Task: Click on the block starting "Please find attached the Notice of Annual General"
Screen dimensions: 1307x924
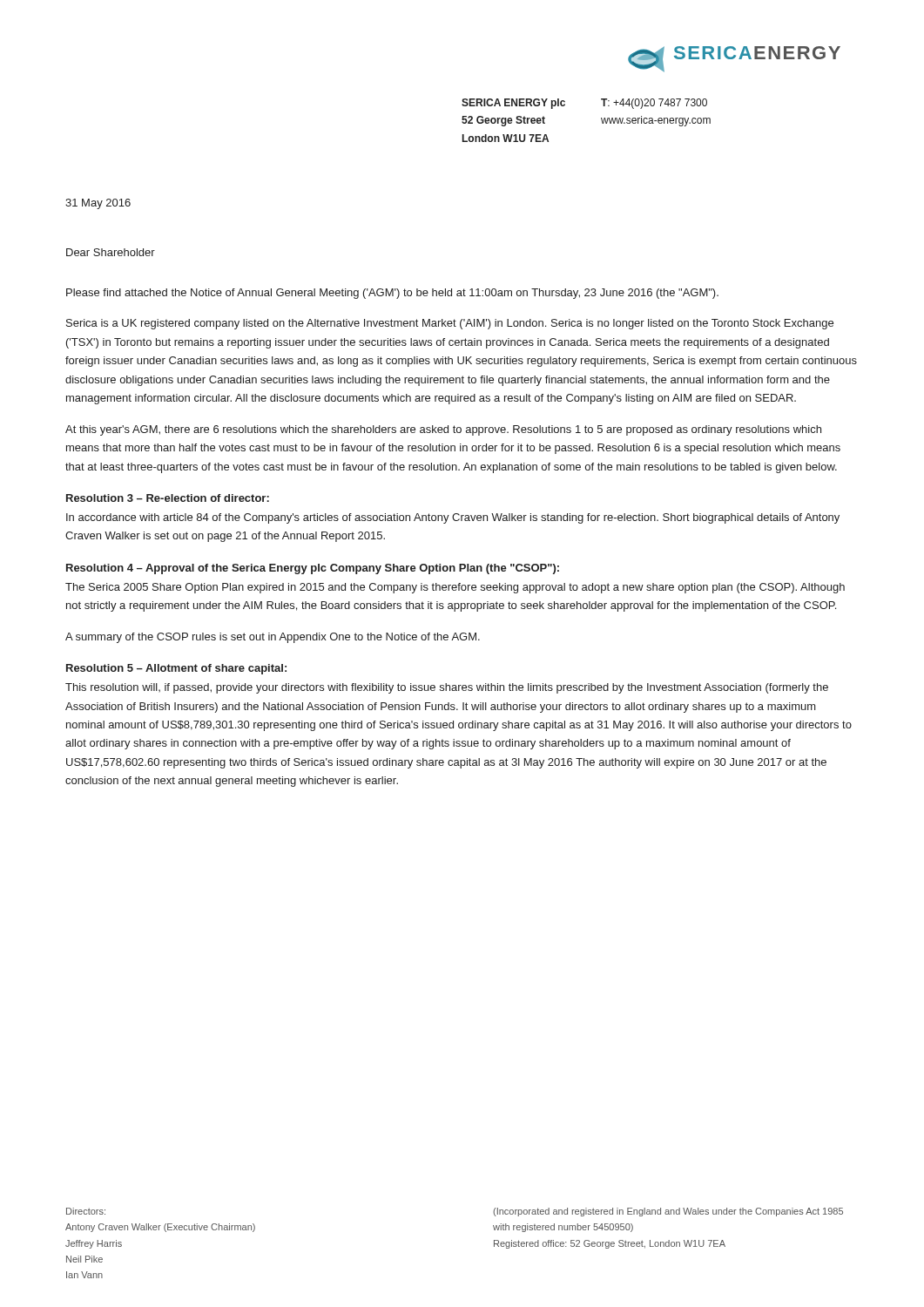Action: click(392, 292)
